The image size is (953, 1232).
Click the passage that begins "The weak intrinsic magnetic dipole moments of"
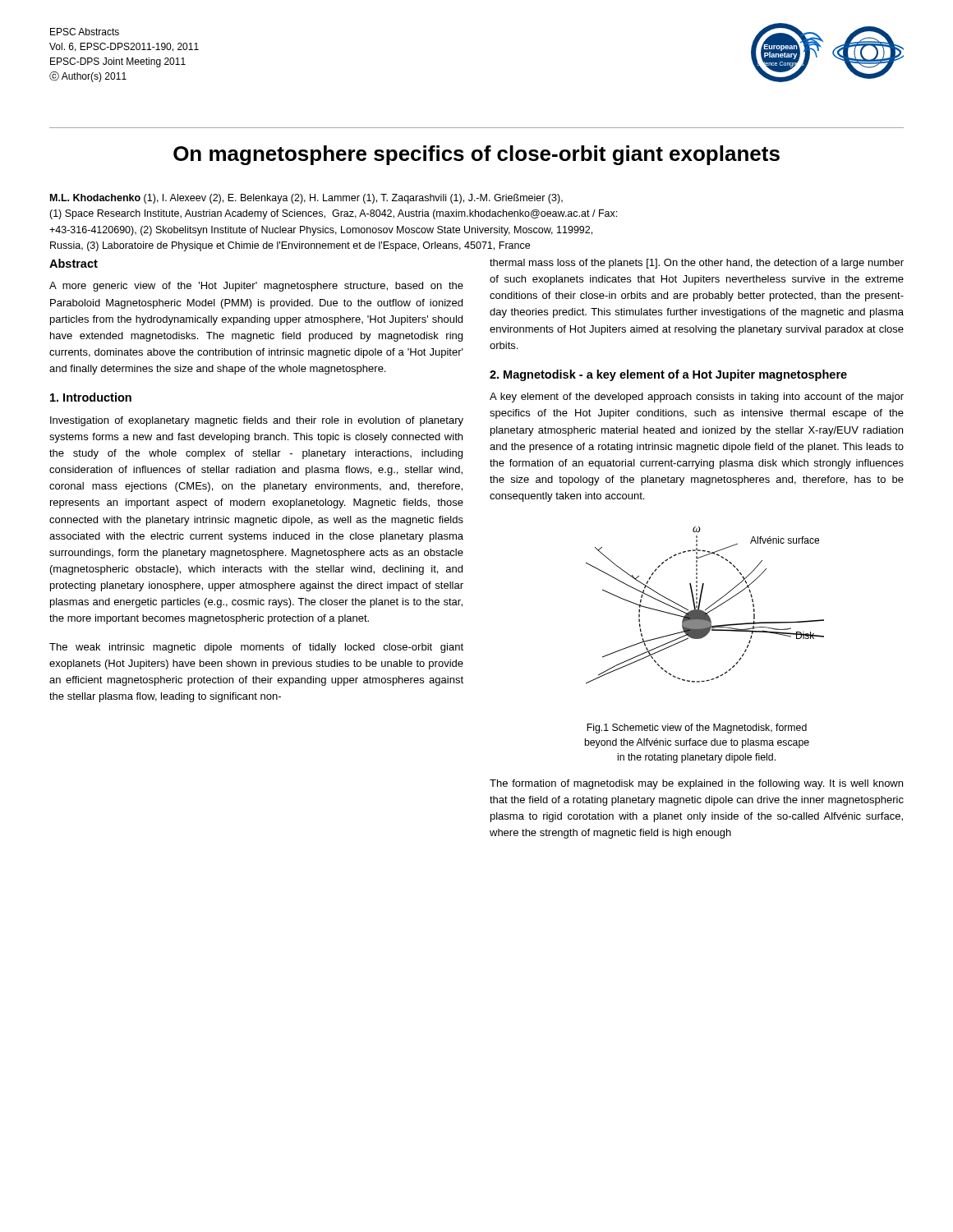pos(256,671)
